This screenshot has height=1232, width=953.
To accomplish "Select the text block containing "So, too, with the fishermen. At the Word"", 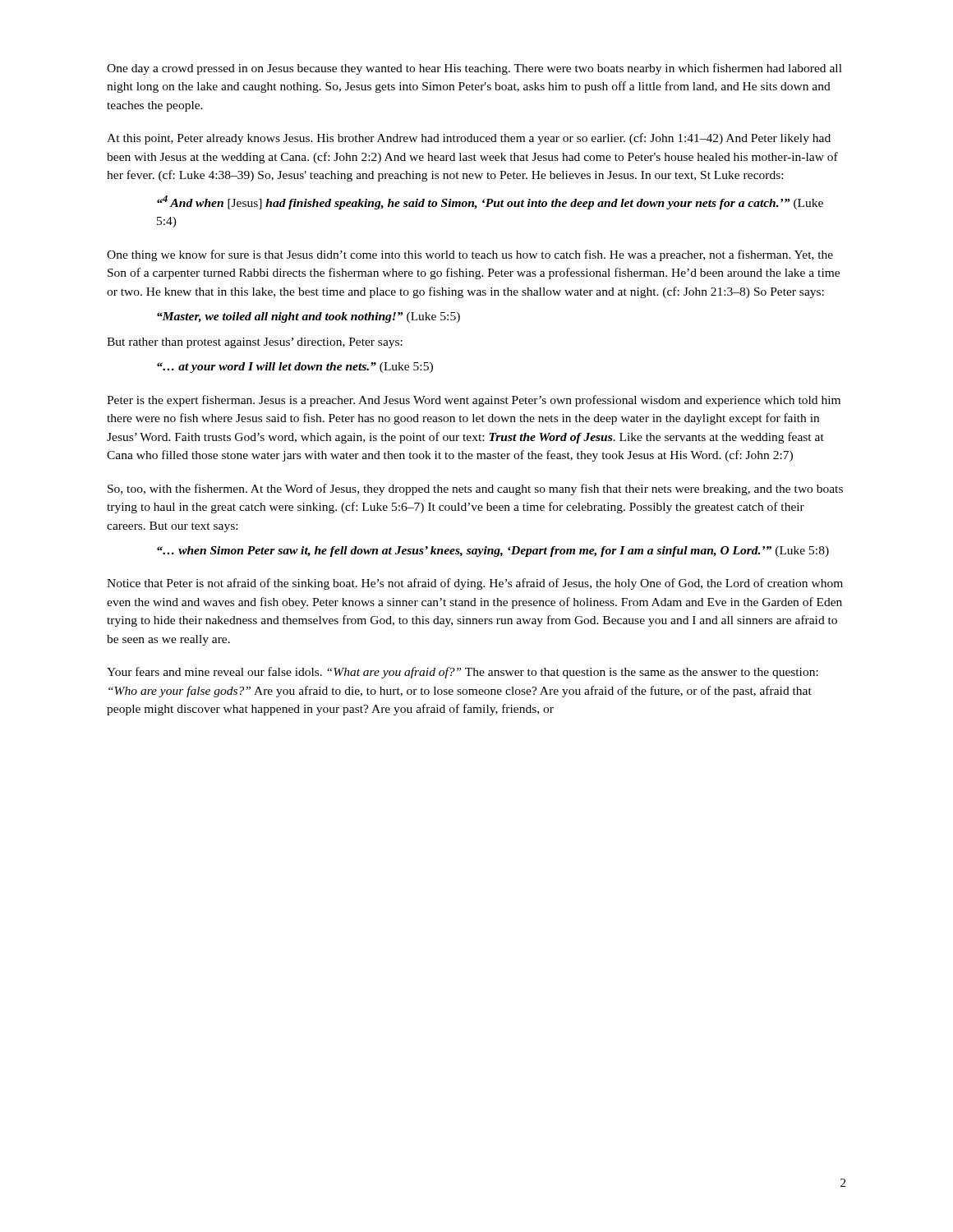I will pyautogui.click(x=476, y=520).
